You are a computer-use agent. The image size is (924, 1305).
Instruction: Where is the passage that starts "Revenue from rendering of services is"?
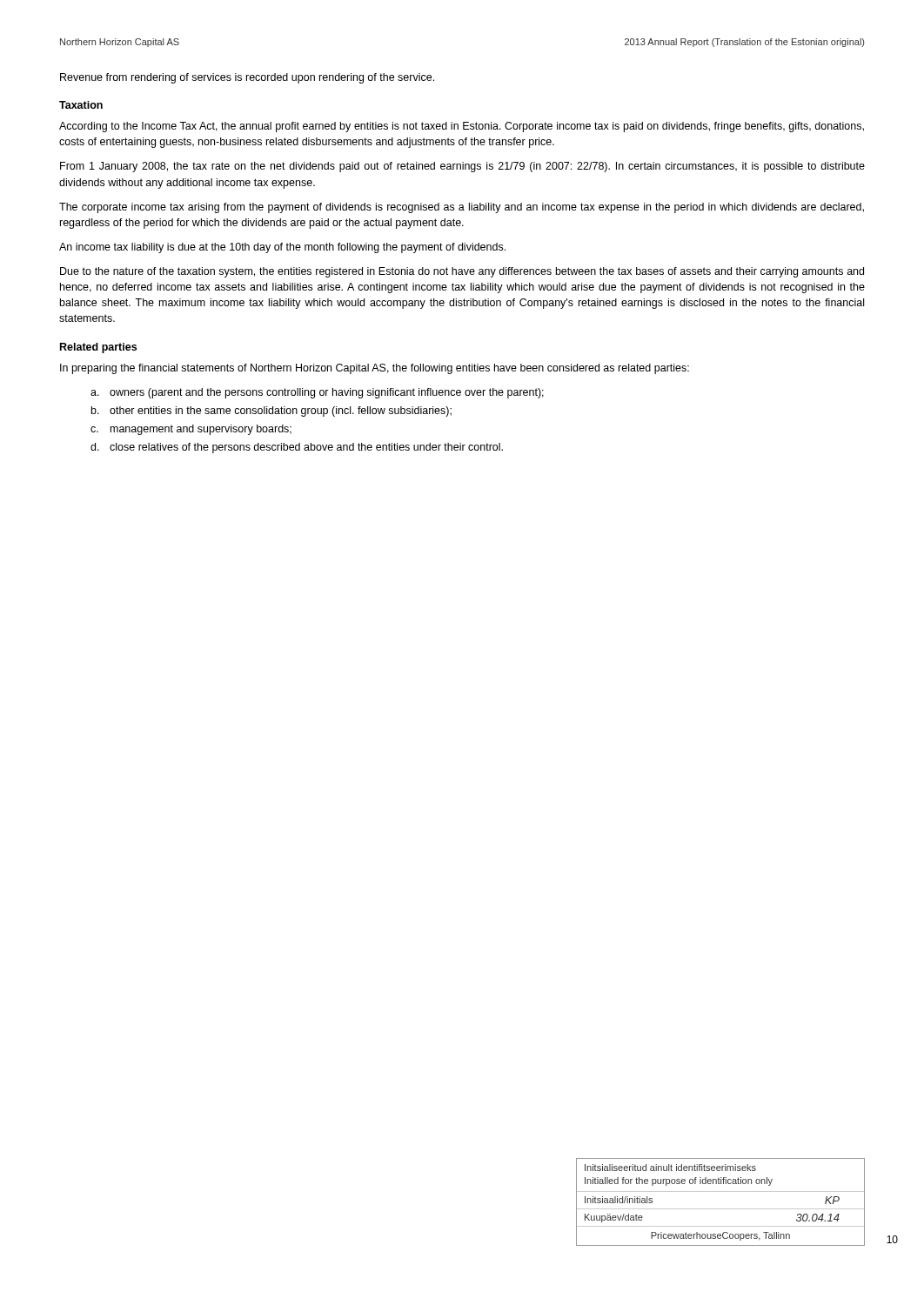247,77
